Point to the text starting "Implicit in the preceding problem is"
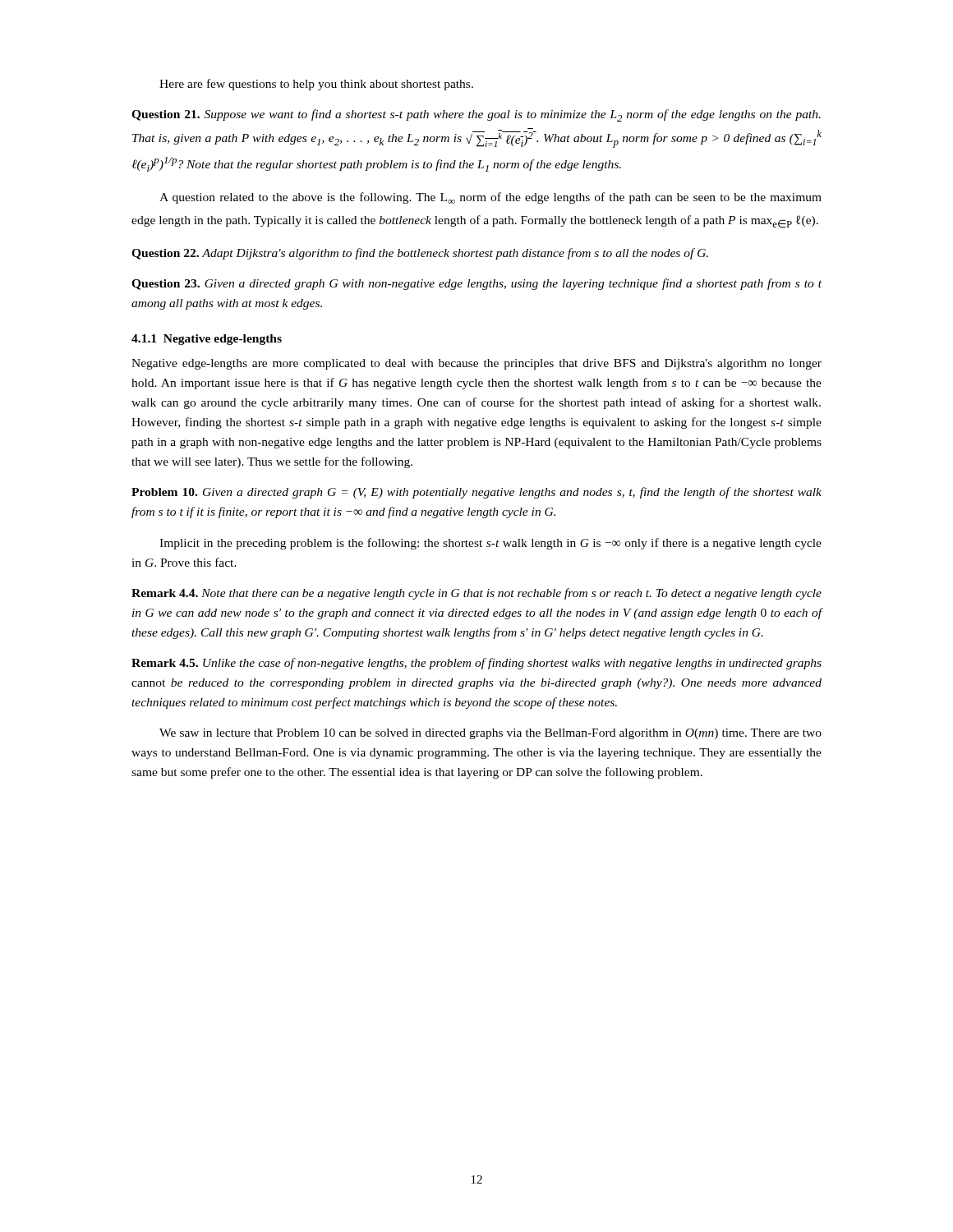 click(476, 552)
